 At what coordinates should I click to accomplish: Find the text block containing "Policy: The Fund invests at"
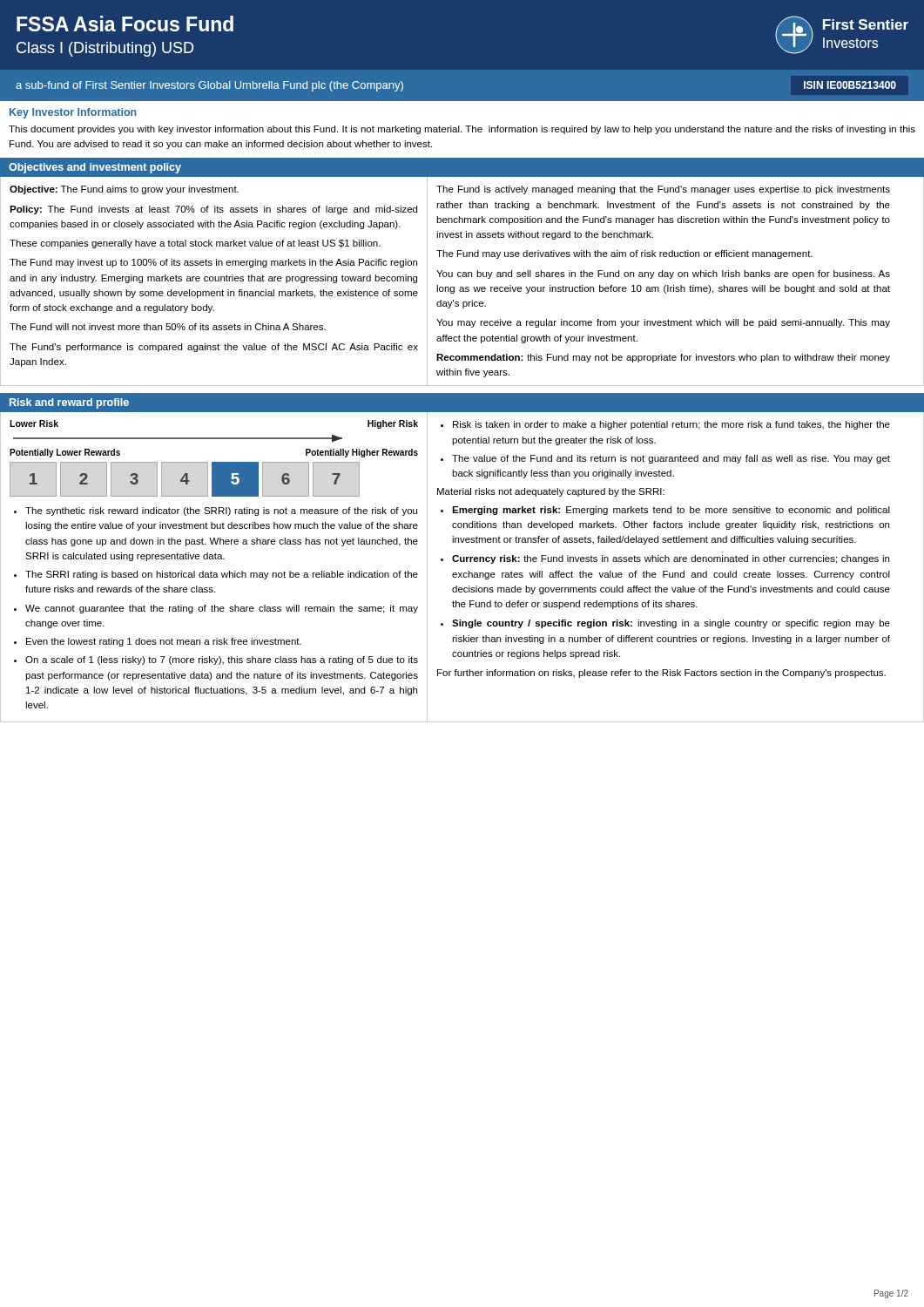pyautogui.click(x=214, y=216)
